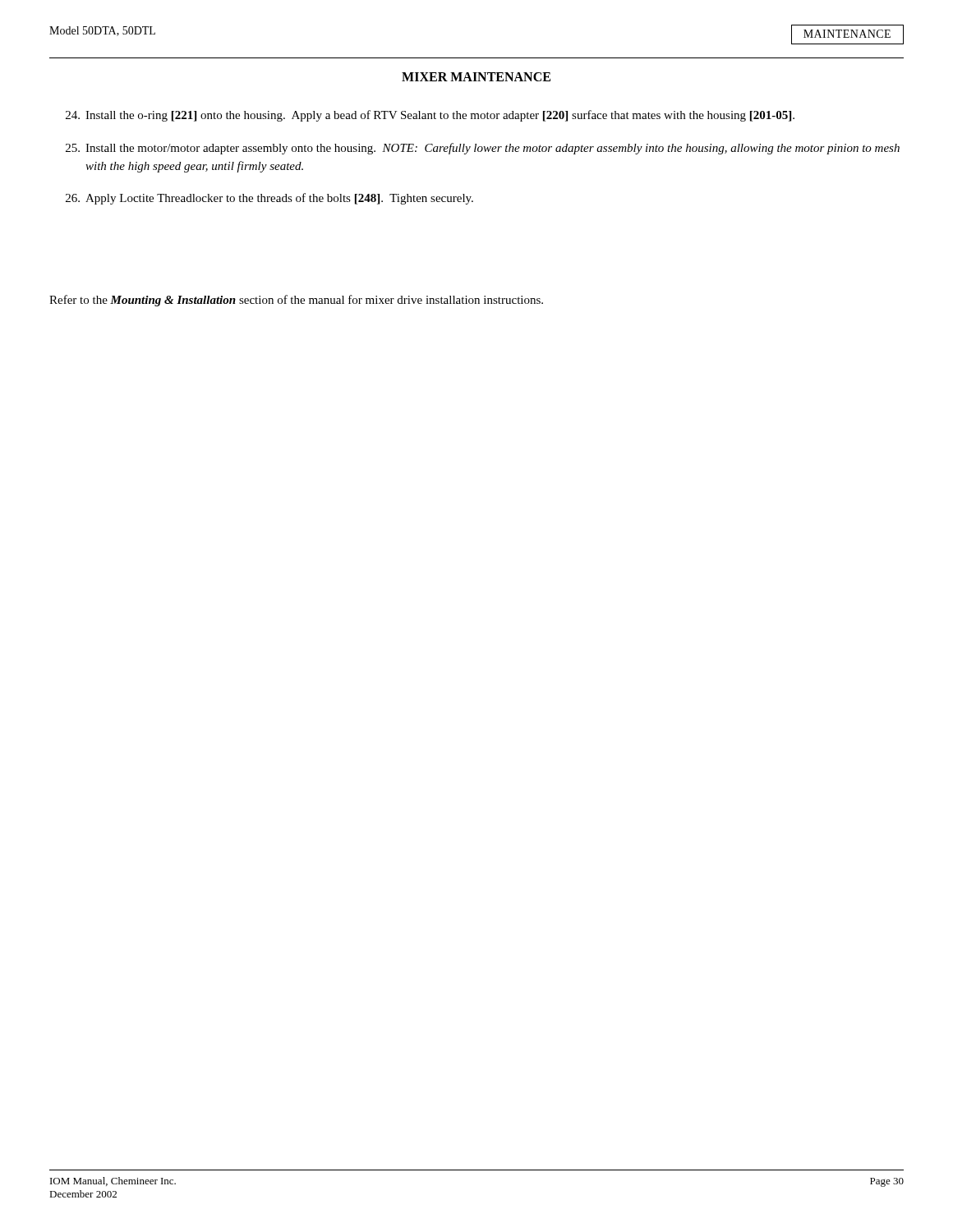Where is the passage that starts "Refer to the Mounting"?

[x=297, y=300]
